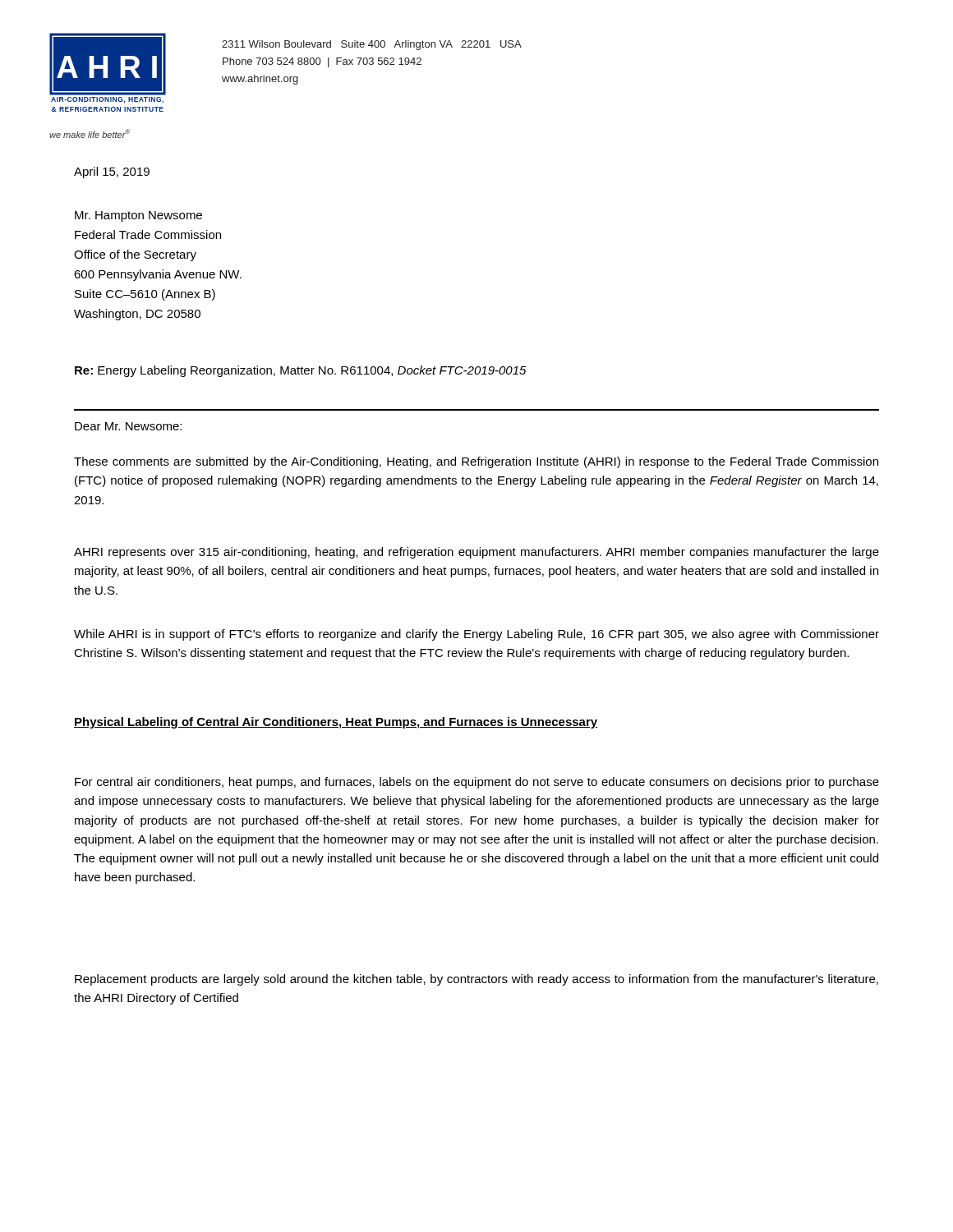Locate the element starting "While AHRI is in"
953x1232 pixels.
476,643
